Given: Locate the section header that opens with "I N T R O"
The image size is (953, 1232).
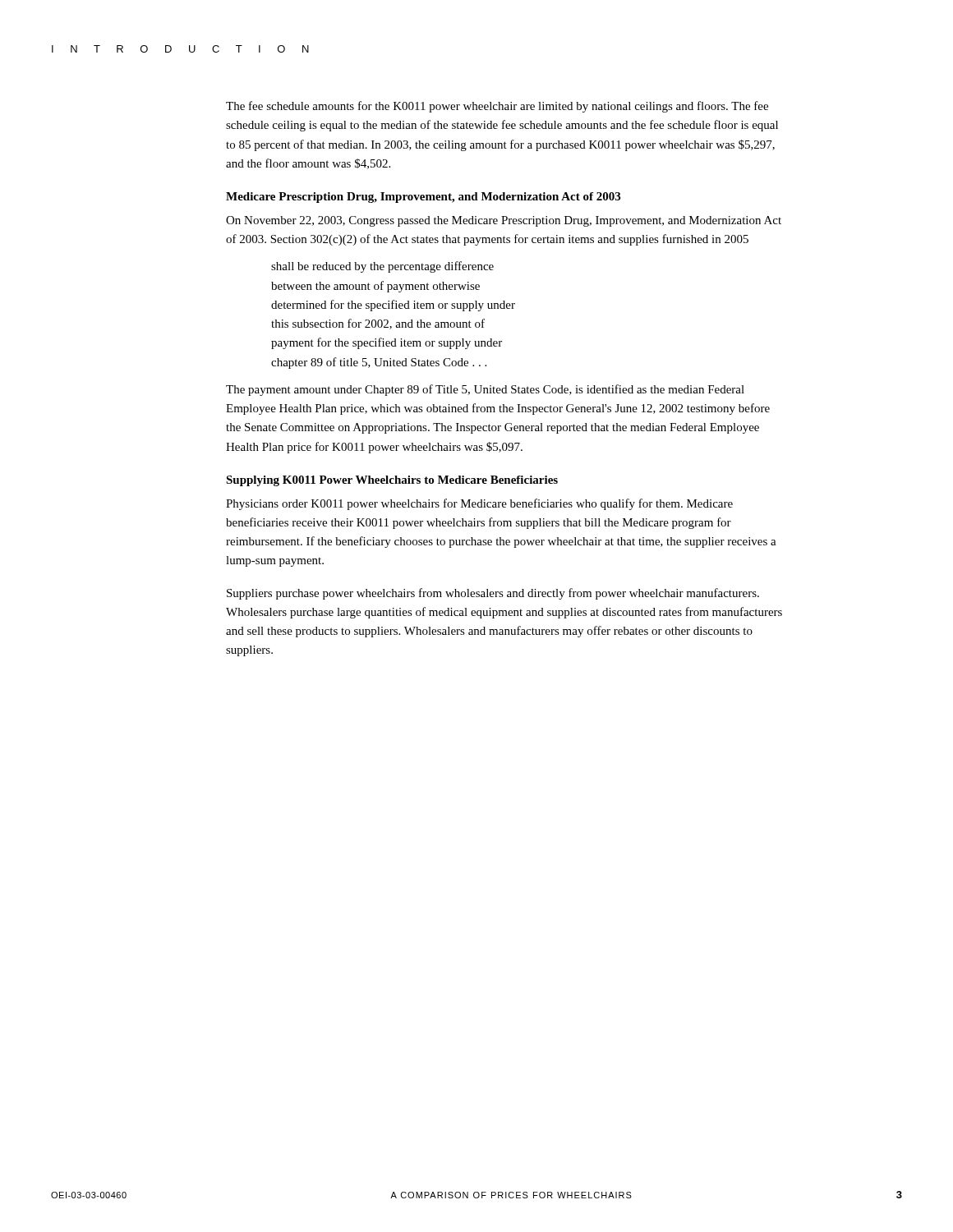Looking at the screenshot, I should pyautogui.click(x=183, y=49).
